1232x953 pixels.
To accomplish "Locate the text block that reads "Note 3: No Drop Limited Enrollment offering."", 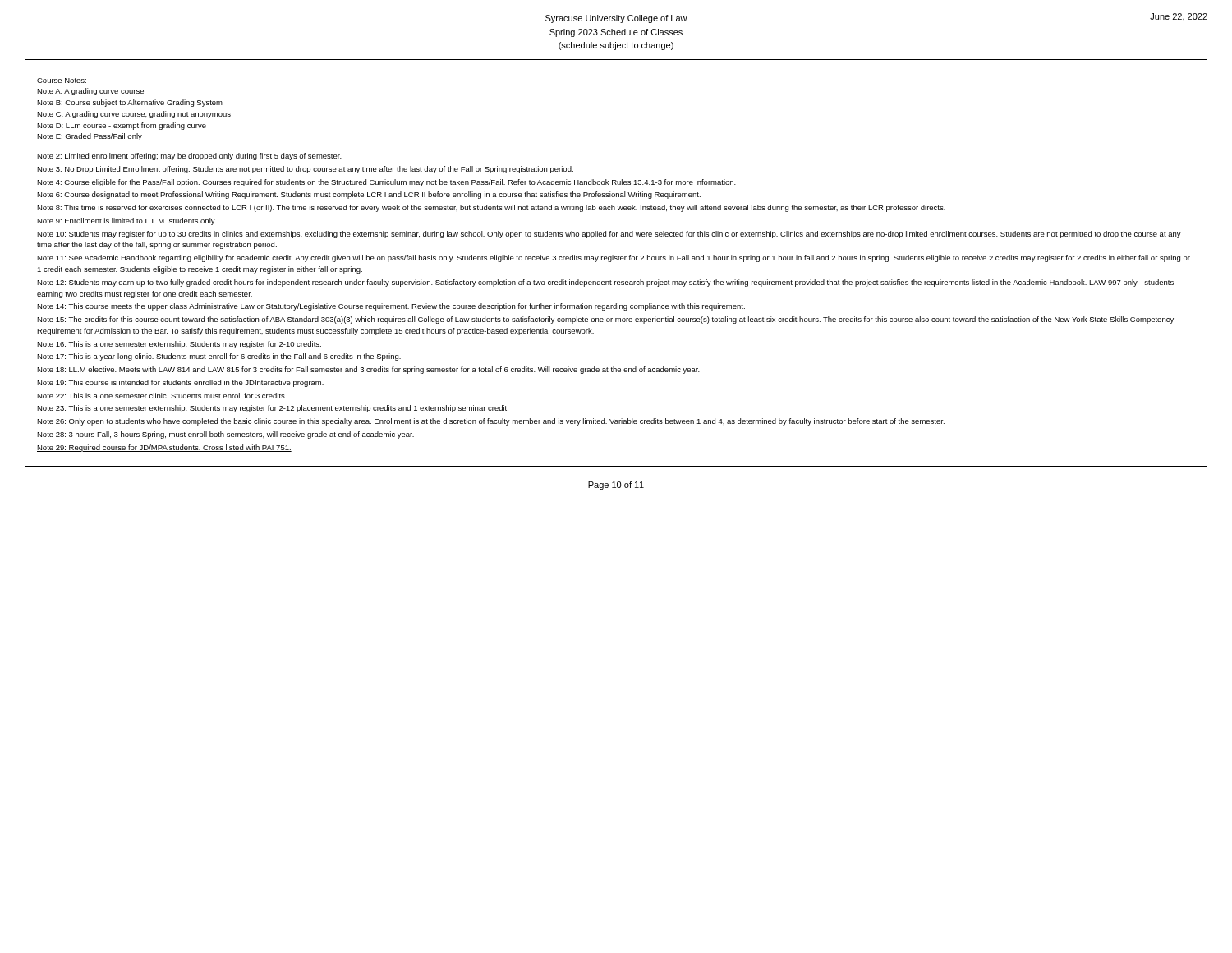I will click(x=305, y=169).
